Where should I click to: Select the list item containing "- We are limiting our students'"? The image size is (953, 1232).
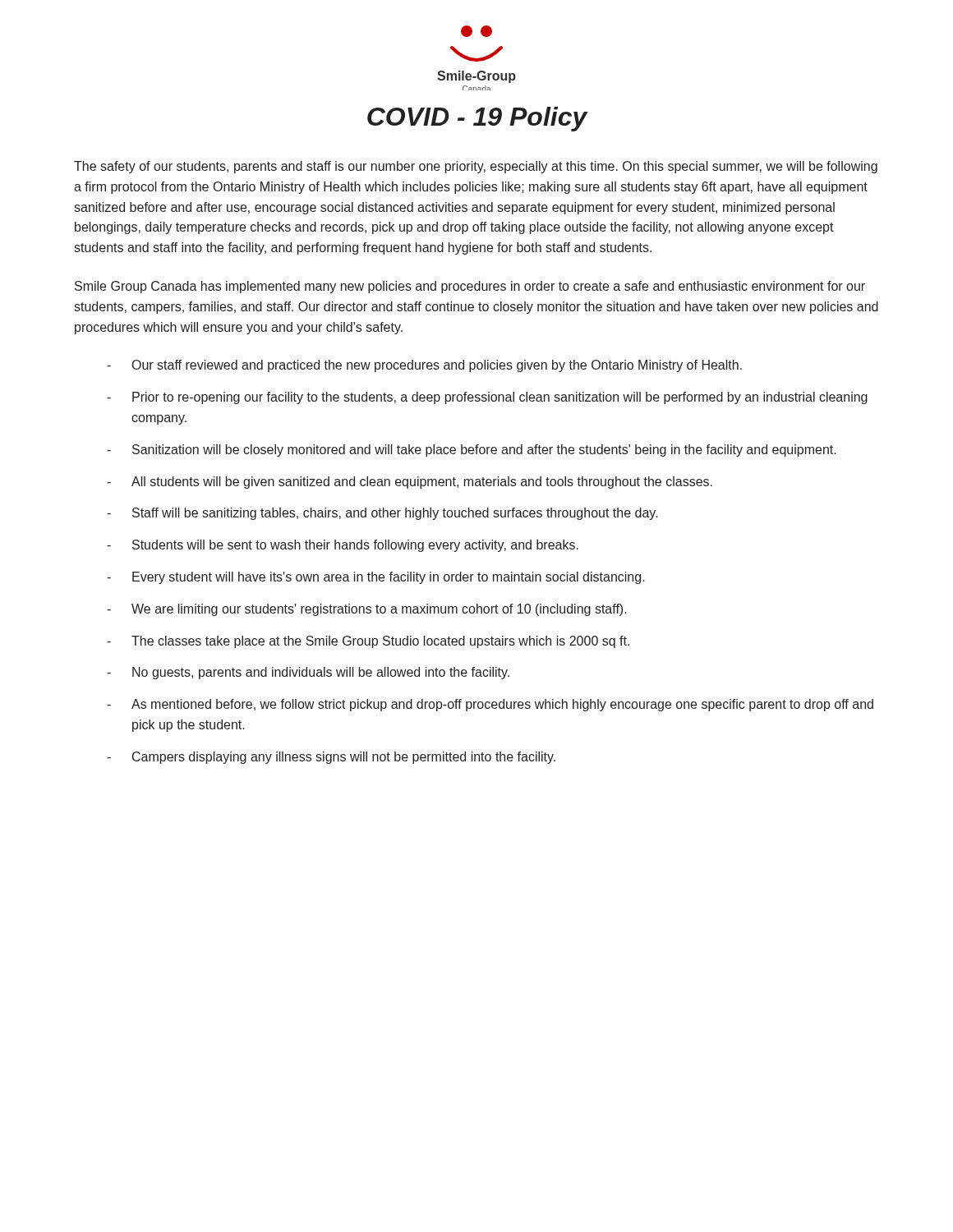(493, 610)
